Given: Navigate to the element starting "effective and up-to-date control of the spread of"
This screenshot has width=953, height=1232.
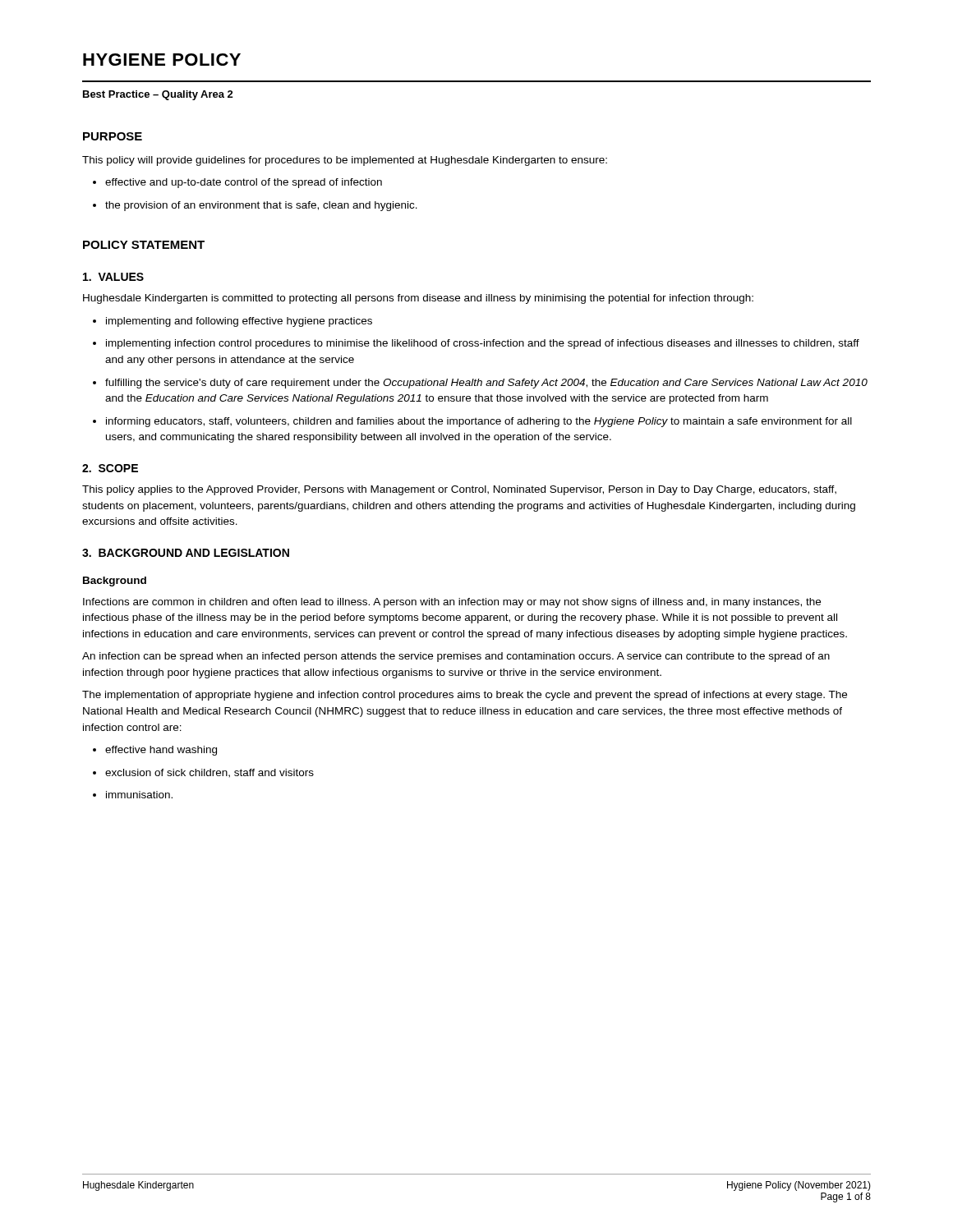Looking at the screenshot, I should 237,183.
